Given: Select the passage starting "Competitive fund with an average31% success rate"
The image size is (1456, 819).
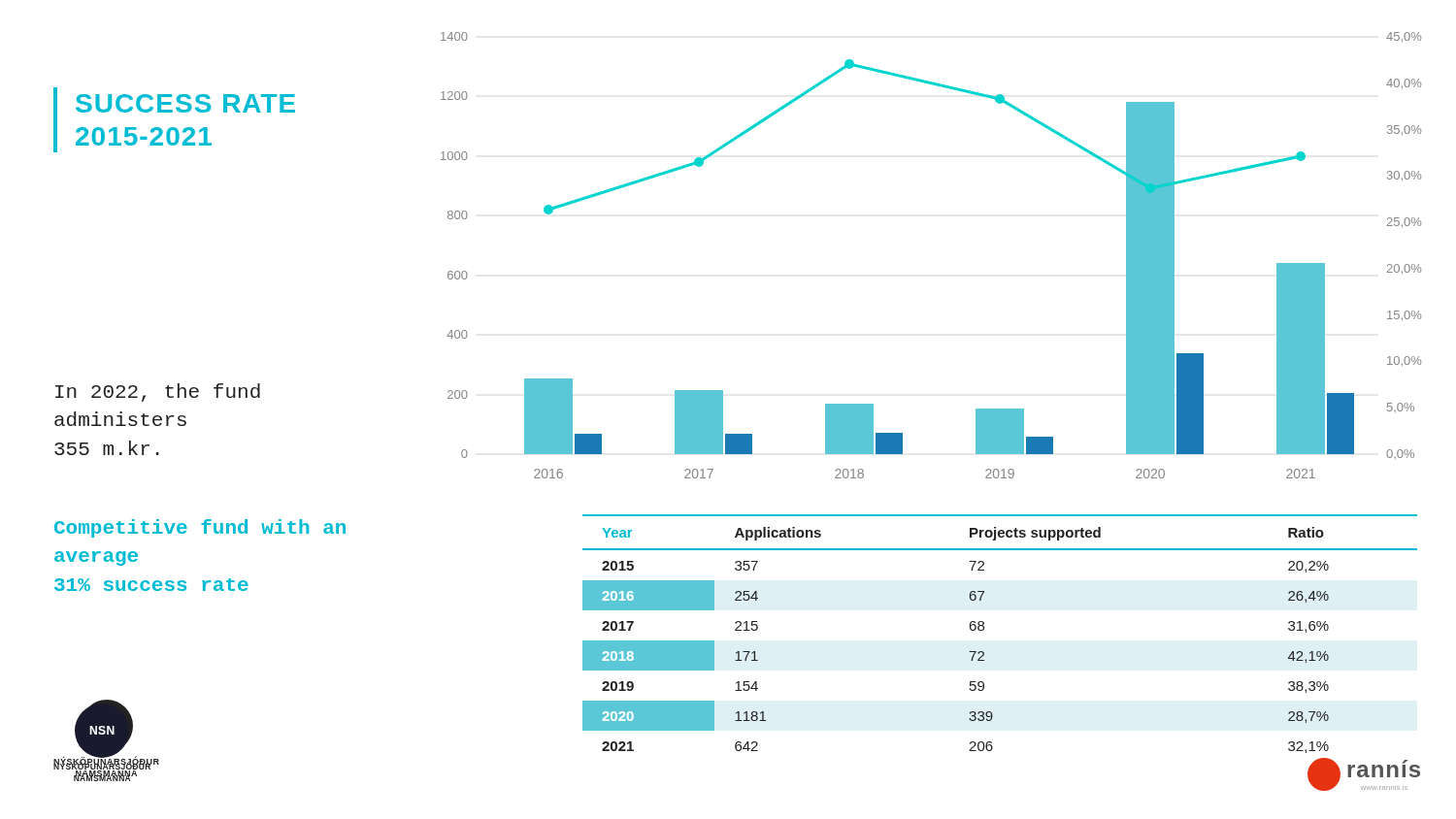Looking at the screenshot, I should (x=200, y=528).
